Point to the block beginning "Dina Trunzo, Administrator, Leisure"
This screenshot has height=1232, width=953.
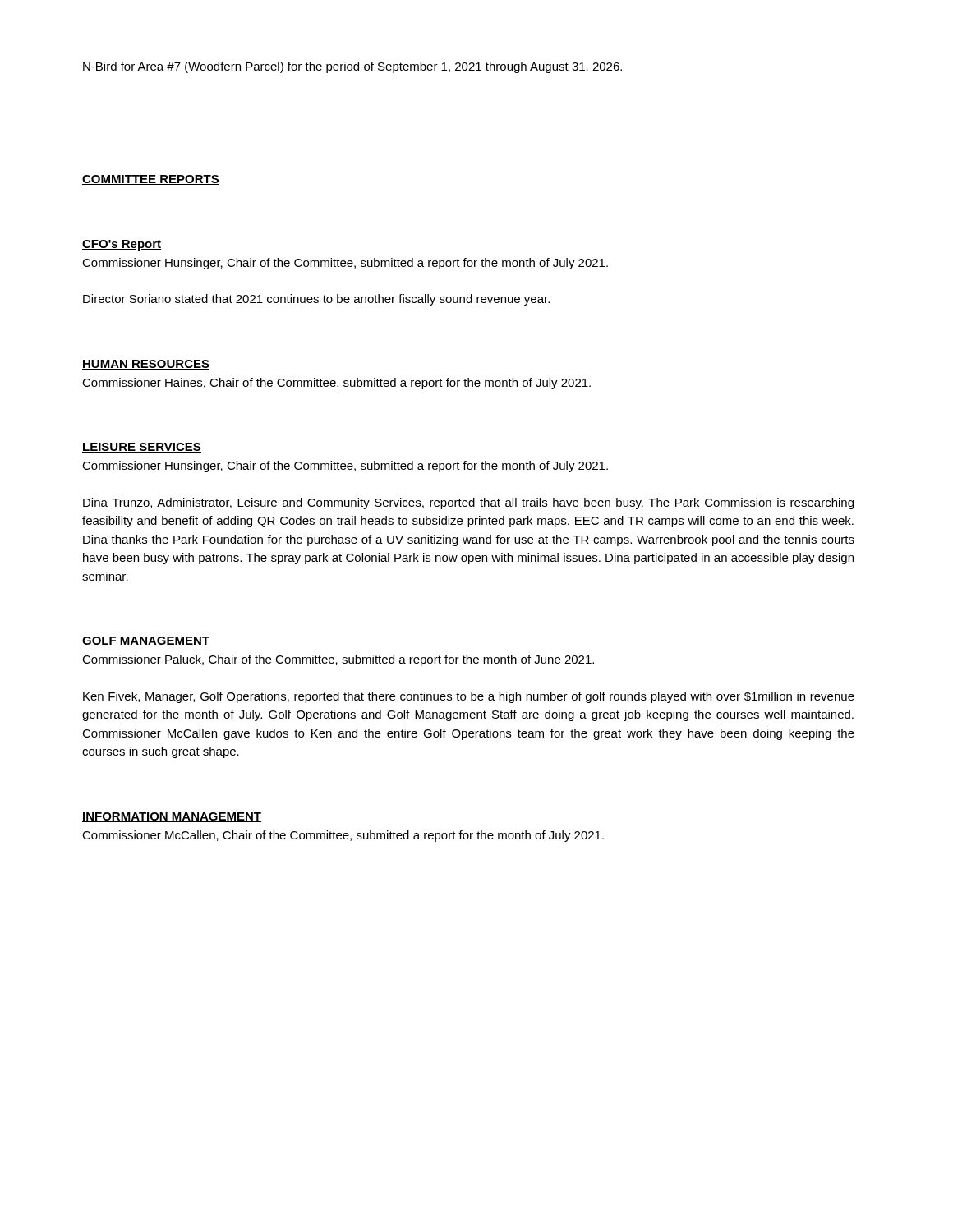pos(468,539)
